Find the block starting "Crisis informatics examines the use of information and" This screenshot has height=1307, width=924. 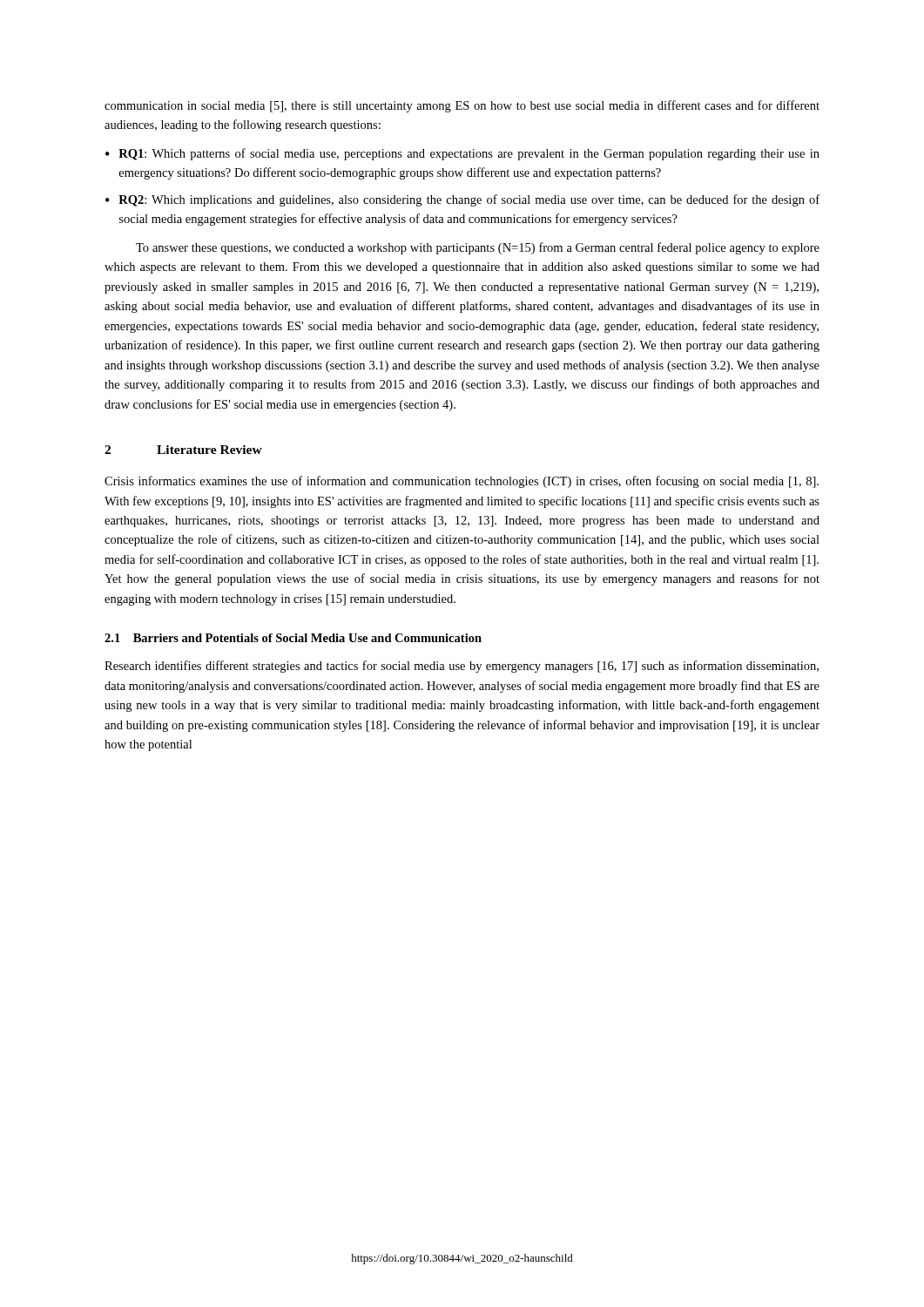tap(462, 540)
